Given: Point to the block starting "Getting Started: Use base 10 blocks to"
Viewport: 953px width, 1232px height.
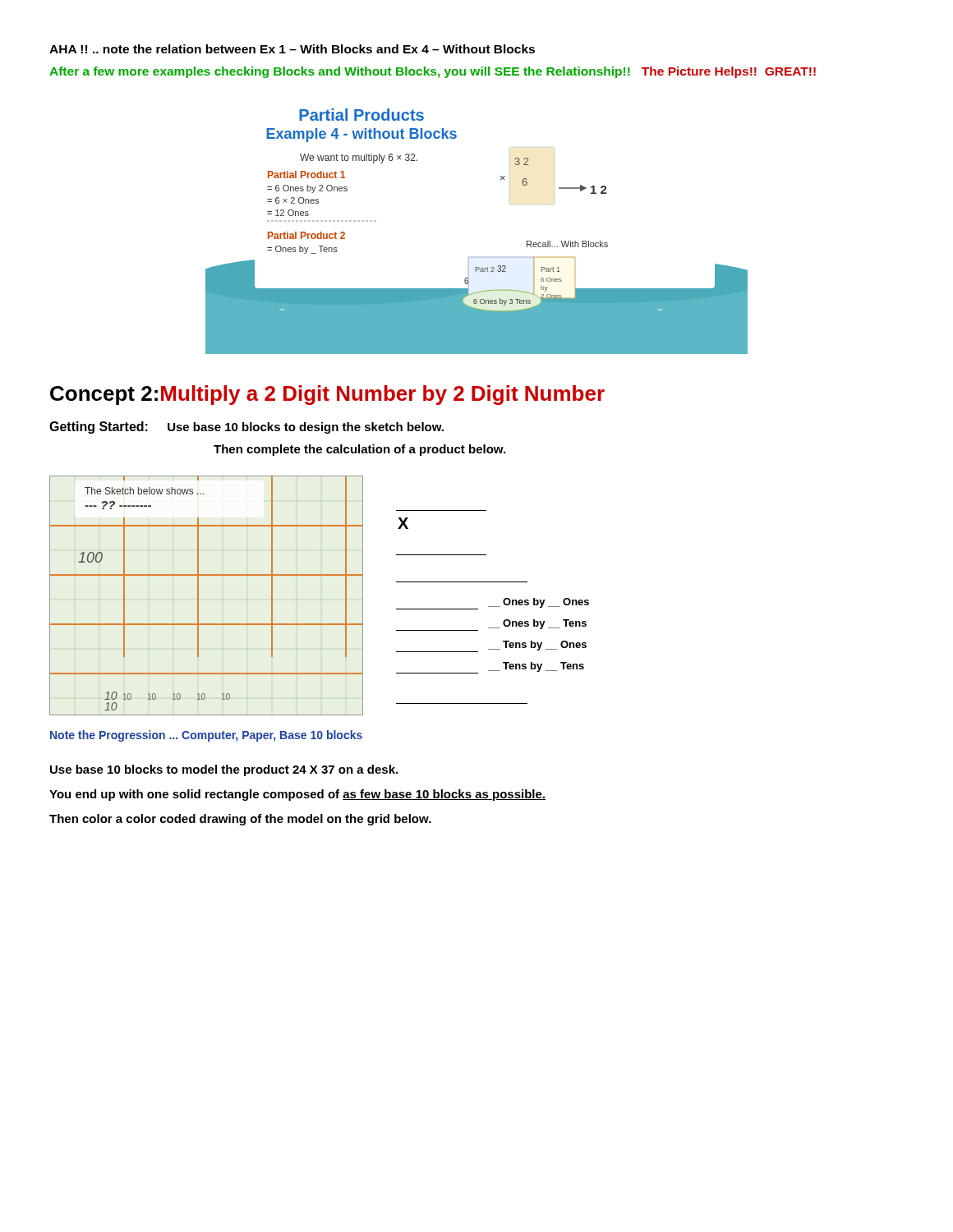Looking at the screenshot, I should 278,440.
